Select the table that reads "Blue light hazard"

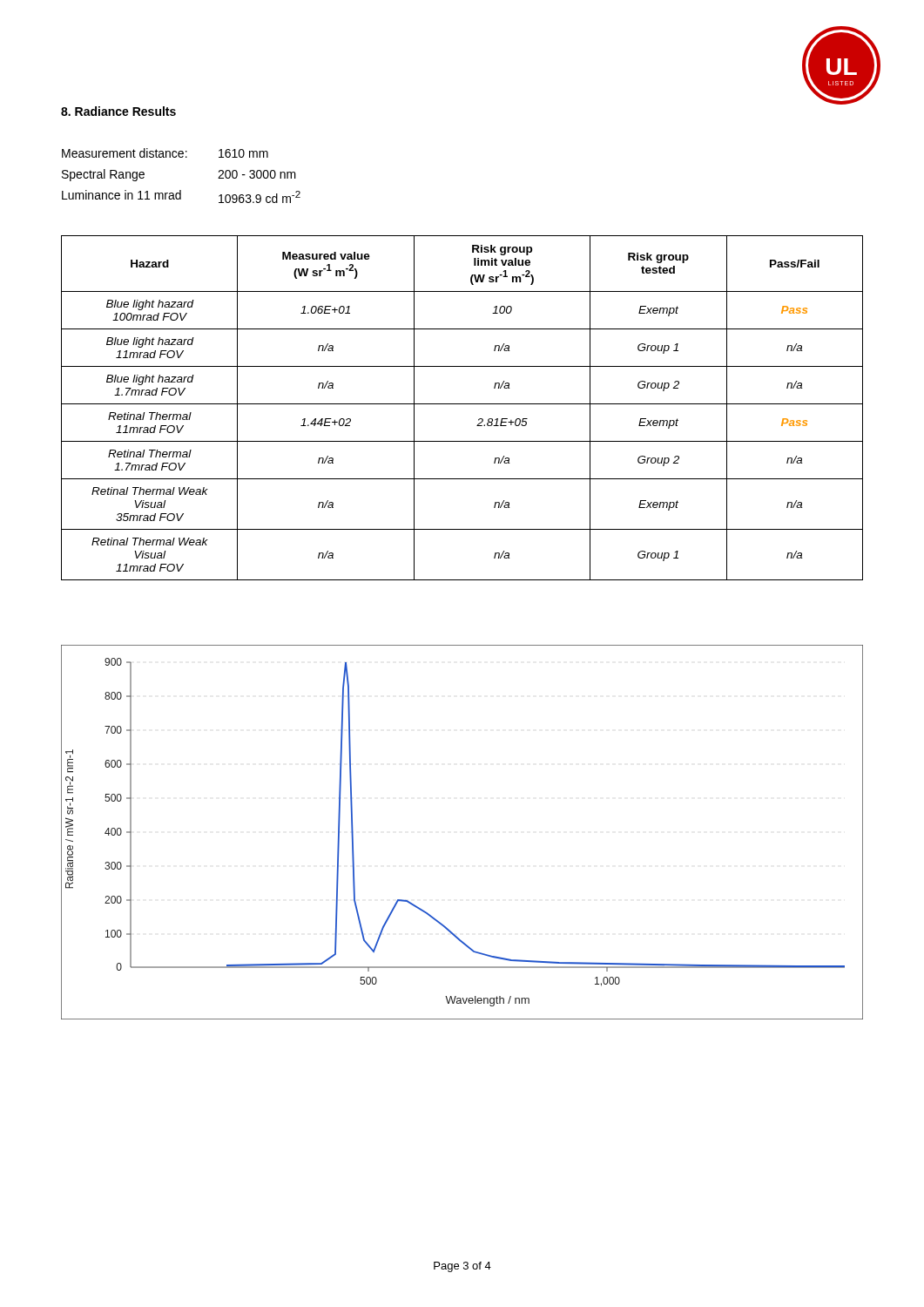click(462, 408)
